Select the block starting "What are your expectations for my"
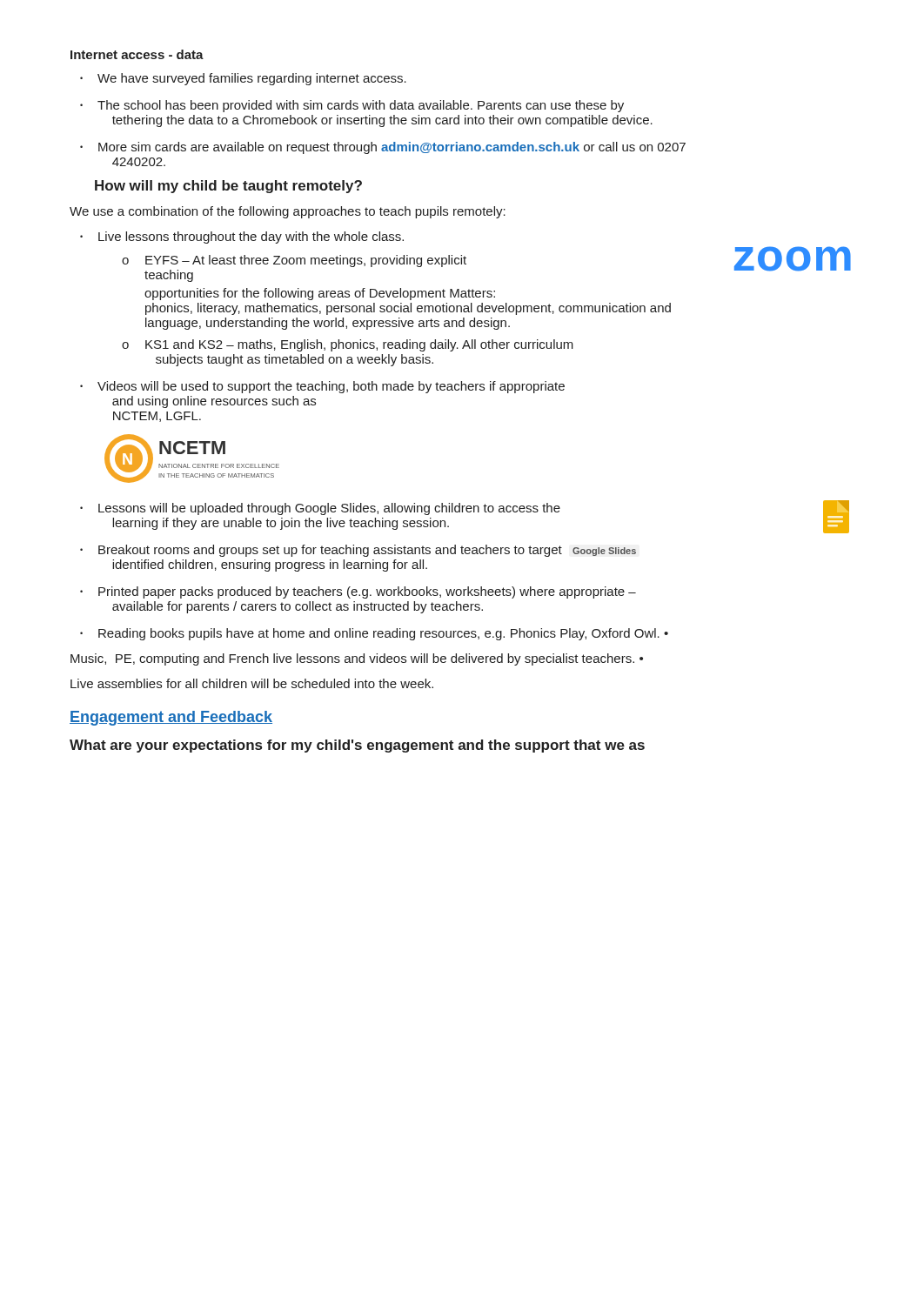This screenshot has height=1305, width=924. [x=357, y=745]
